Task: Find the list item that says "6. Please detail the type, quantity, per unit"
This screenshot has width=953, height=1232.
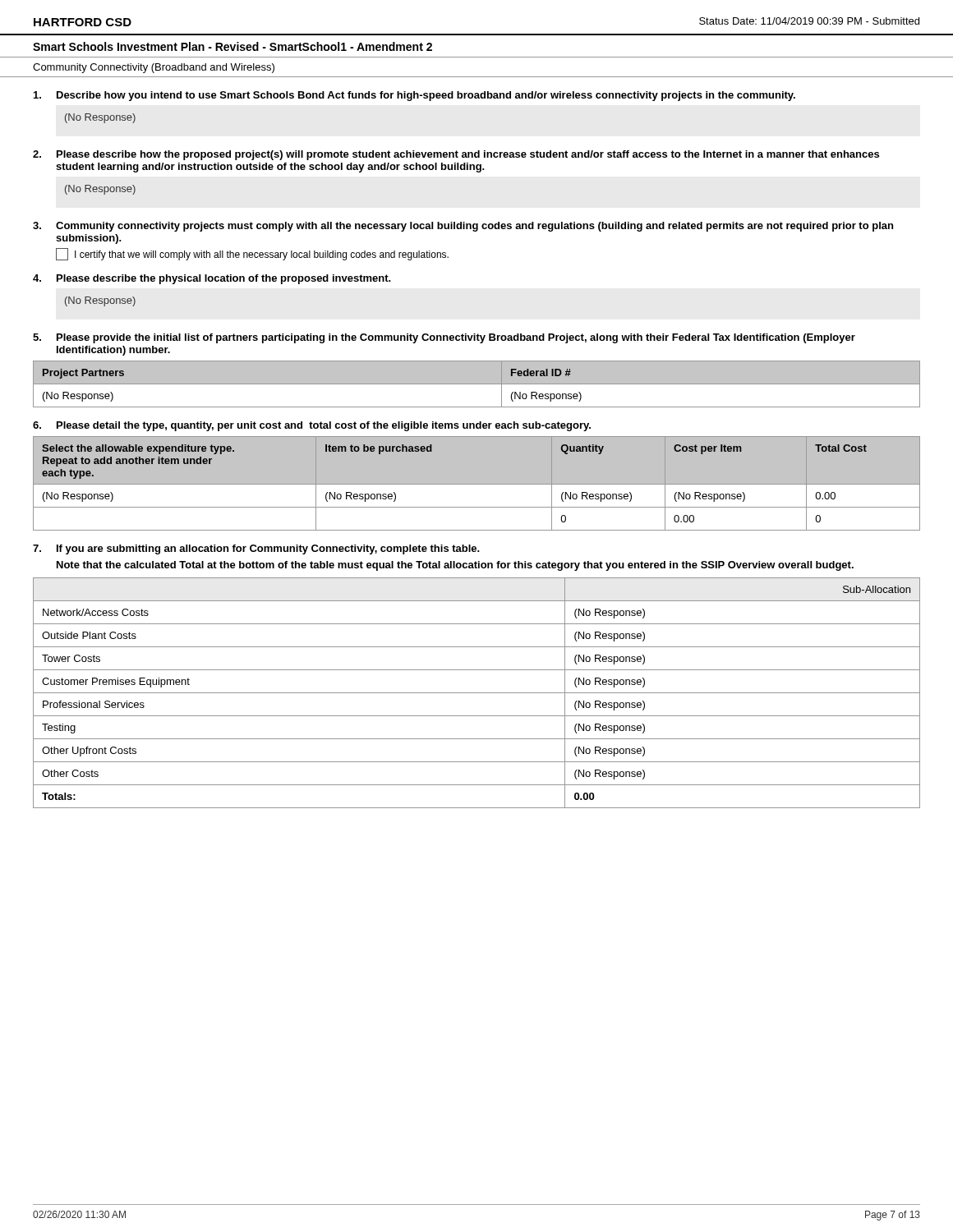Action: (476, 475)
